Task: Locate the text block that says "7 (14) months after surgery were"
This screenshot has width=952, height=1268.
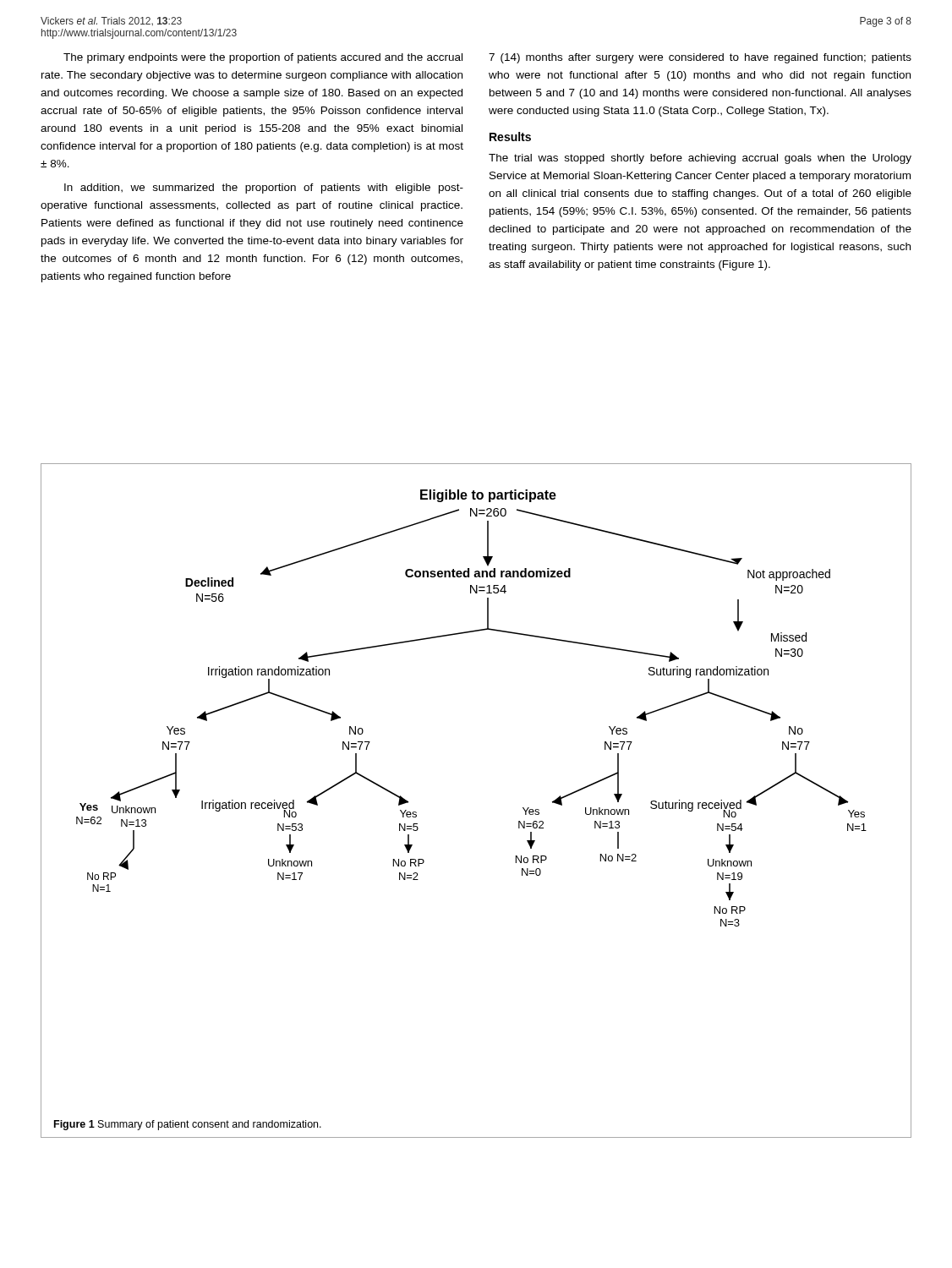Action: coord(700,84)
